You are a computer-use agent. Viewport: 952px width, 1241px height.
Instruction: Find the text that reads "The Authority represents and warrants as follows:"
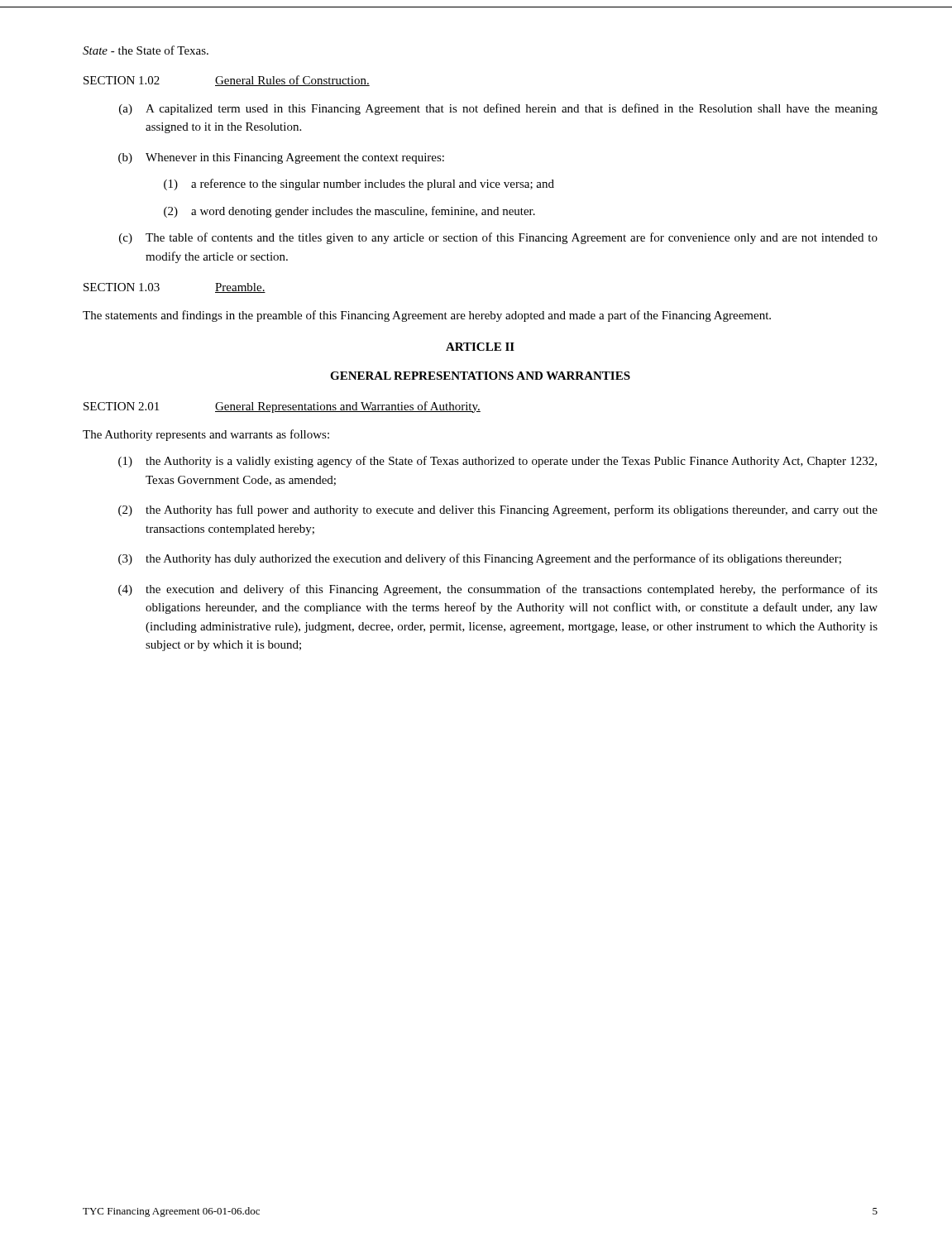point(206,434)
